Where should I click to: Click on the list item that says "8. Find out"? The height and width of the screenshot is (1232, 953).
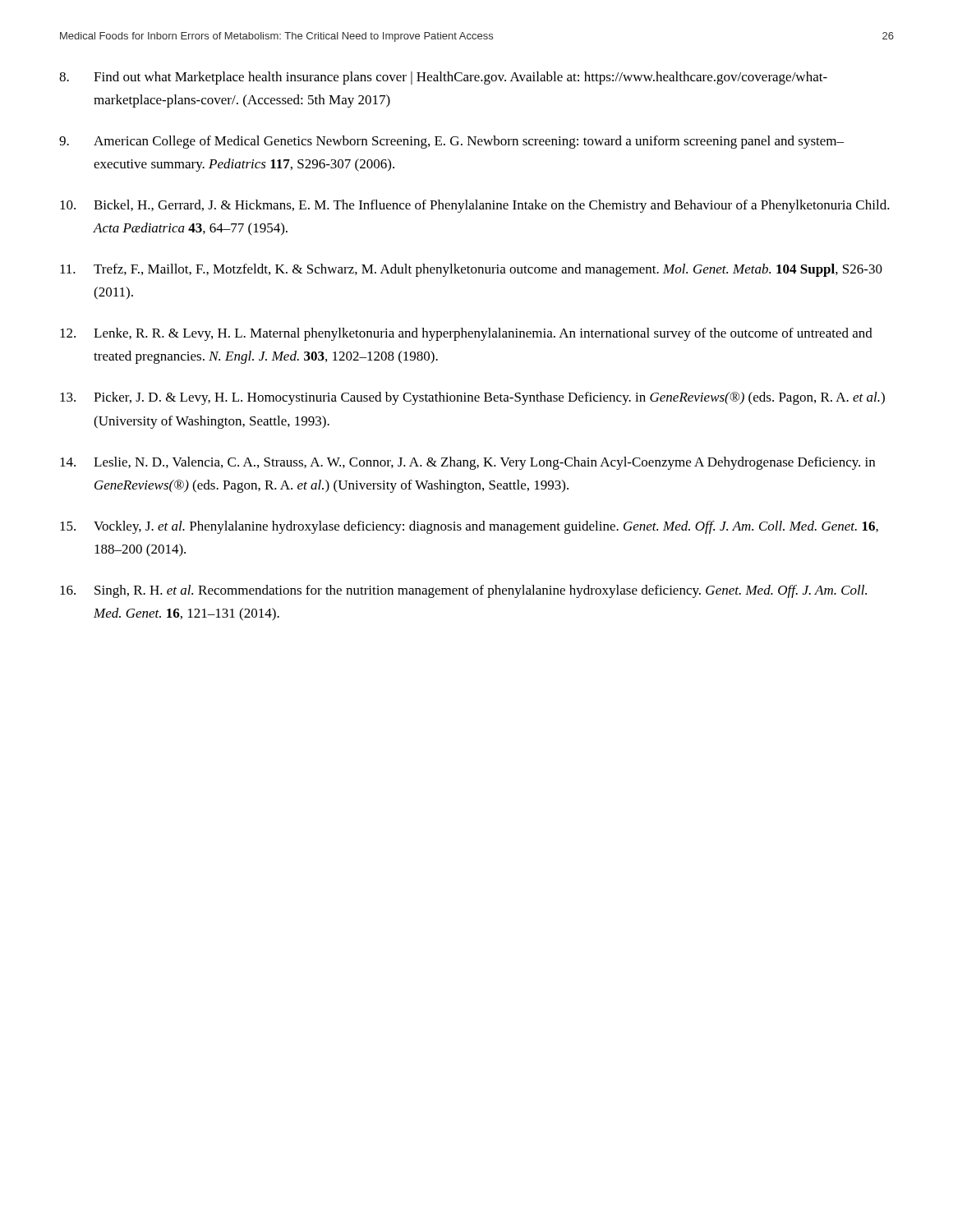coord(476,89)
